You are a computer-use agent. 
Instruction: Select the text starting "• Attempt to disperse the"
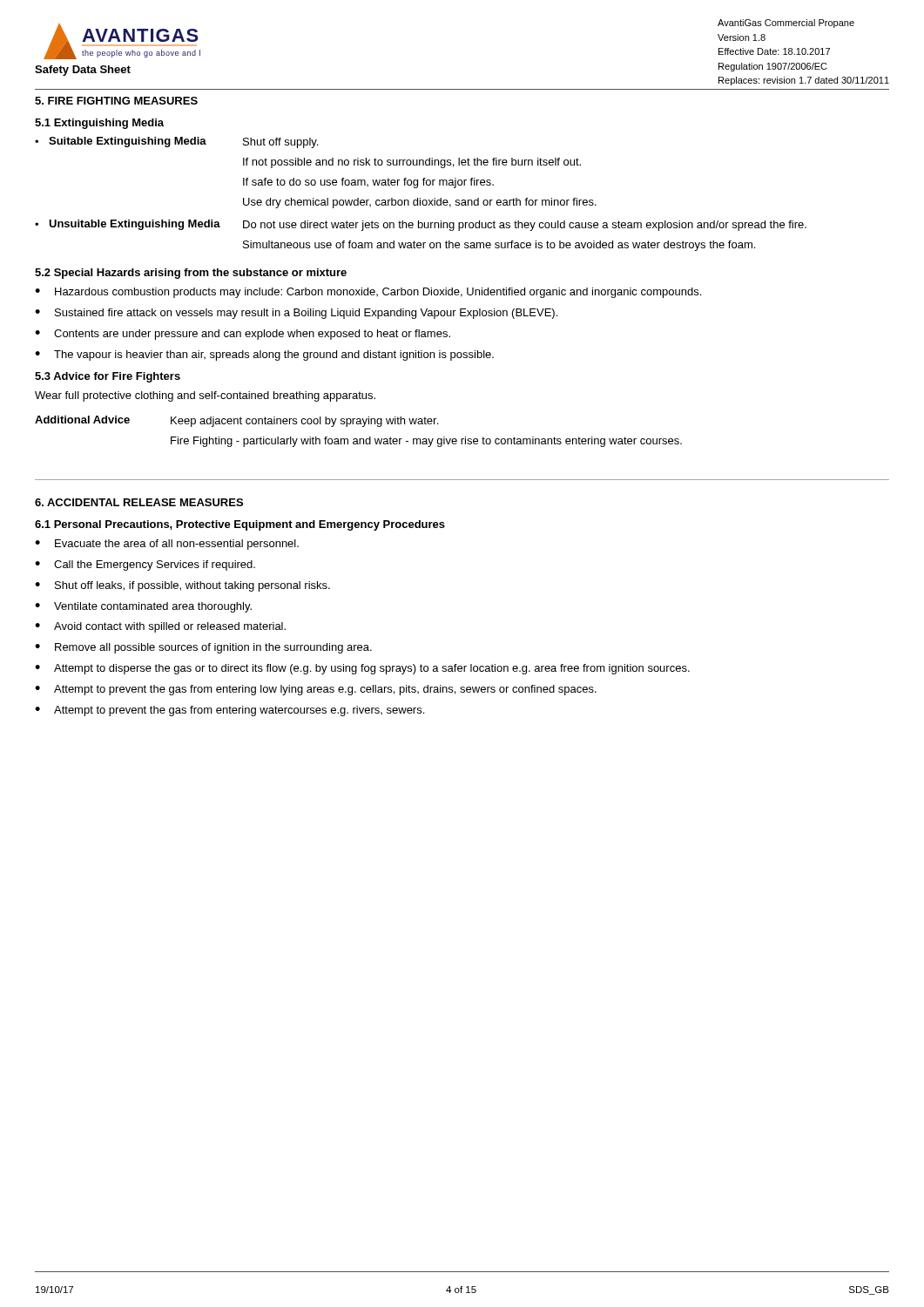462,669
